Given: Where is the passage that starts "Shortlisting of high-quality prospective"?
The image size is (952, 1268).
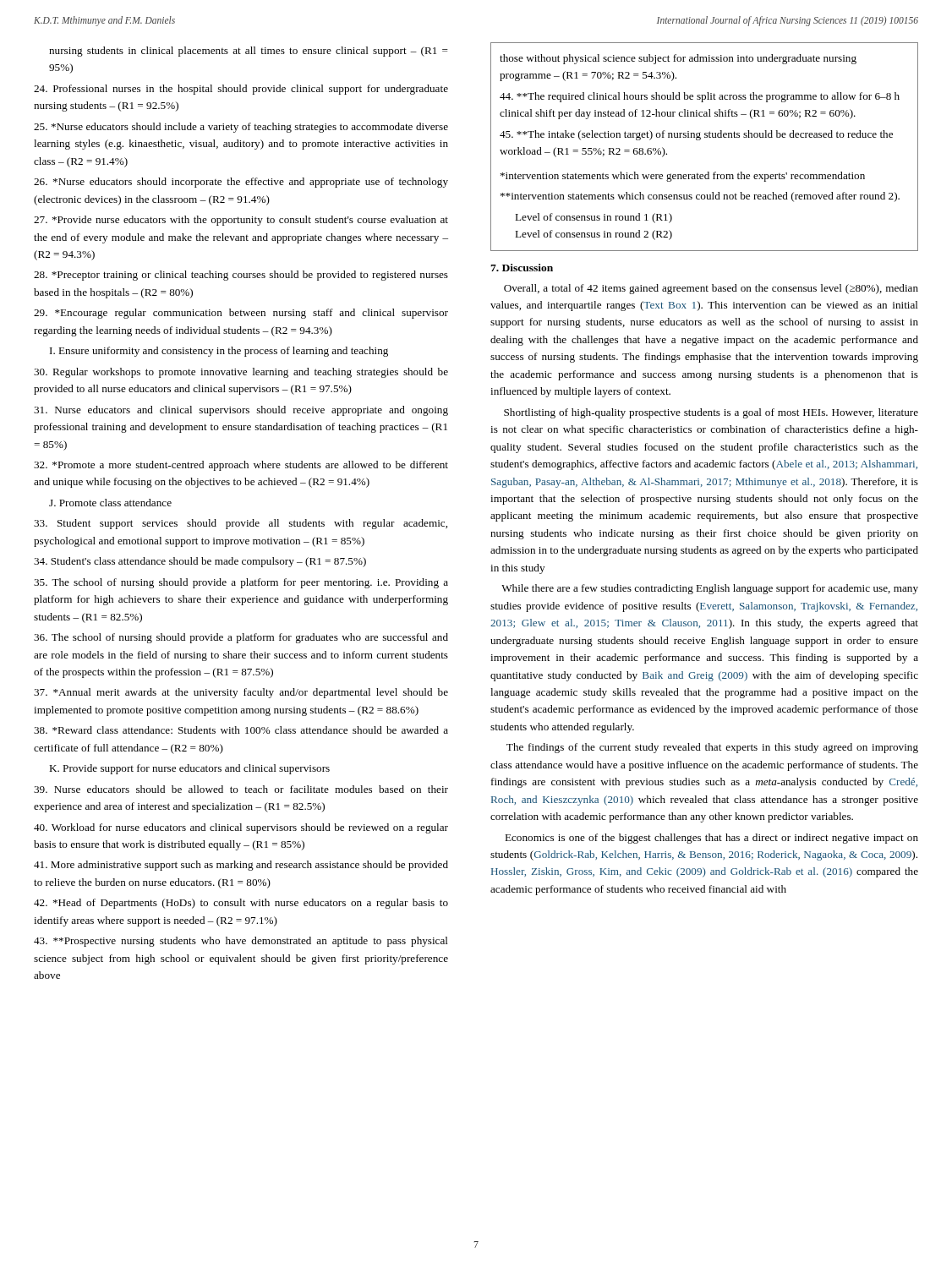Looking at the screenshot, I should tap(704, 490).
